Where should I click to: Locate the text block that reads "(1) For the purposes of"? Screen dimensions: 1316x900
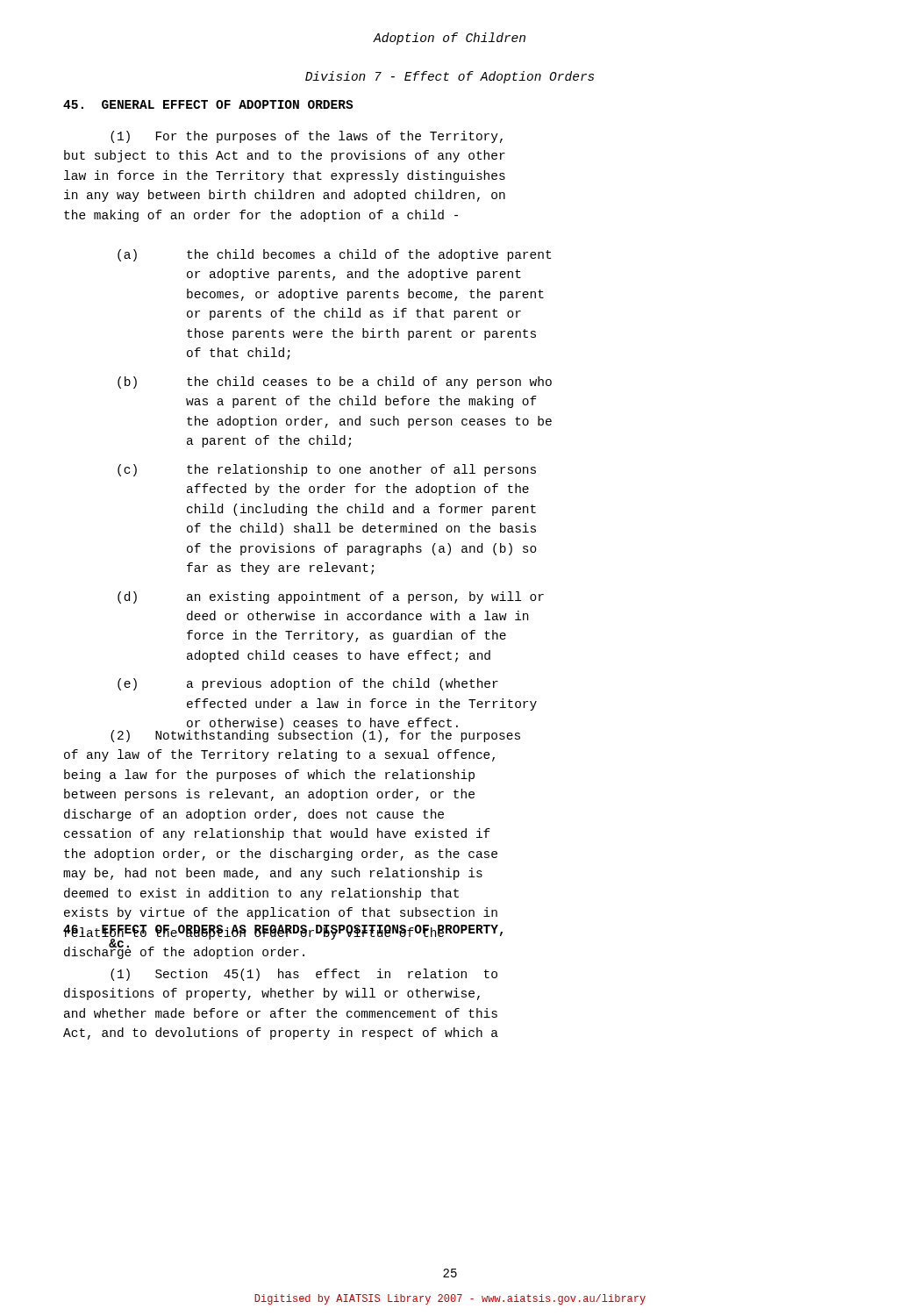285,176
